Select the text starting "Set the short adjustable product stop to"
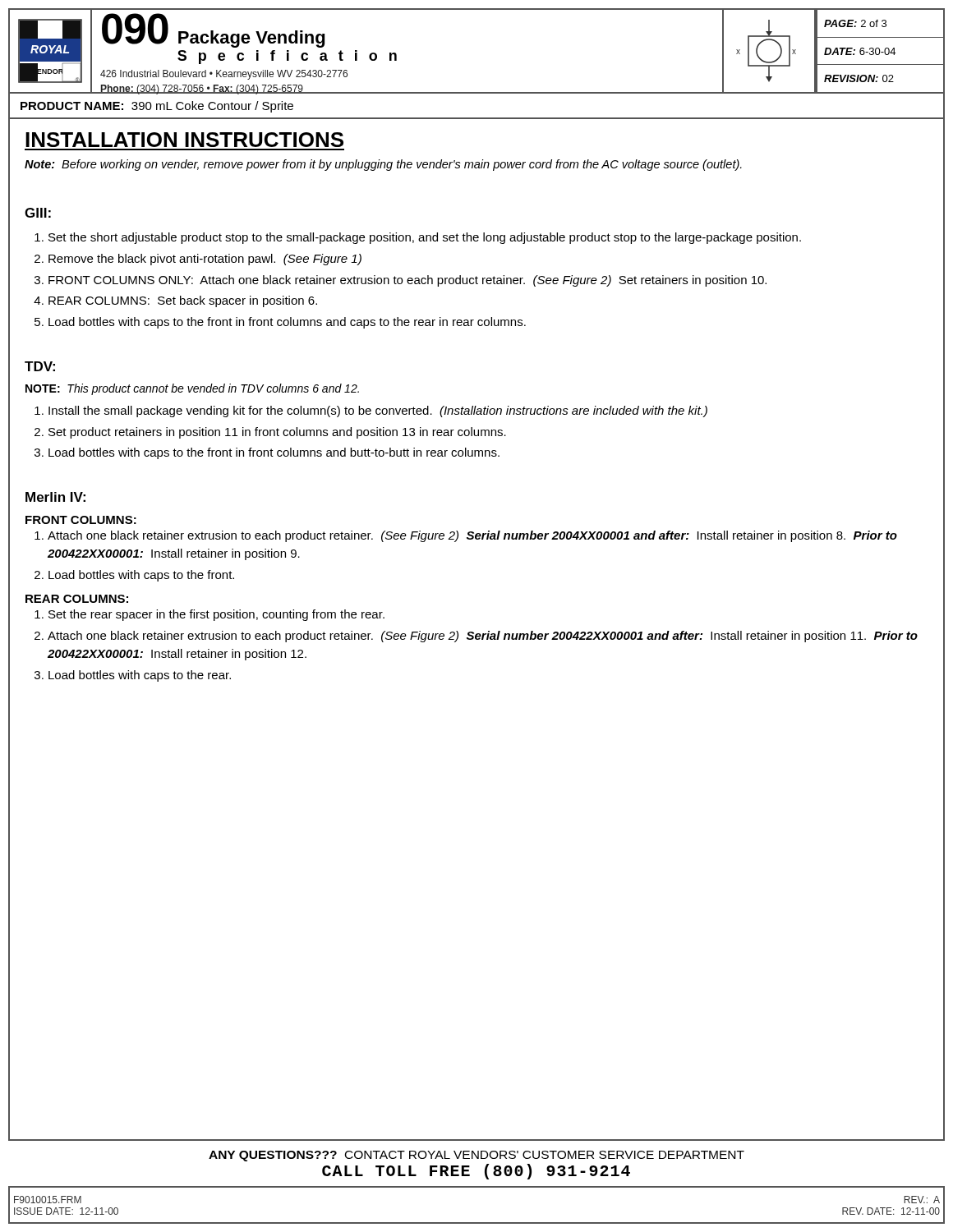The image size is (953, 1232). (x=425, y=237)
